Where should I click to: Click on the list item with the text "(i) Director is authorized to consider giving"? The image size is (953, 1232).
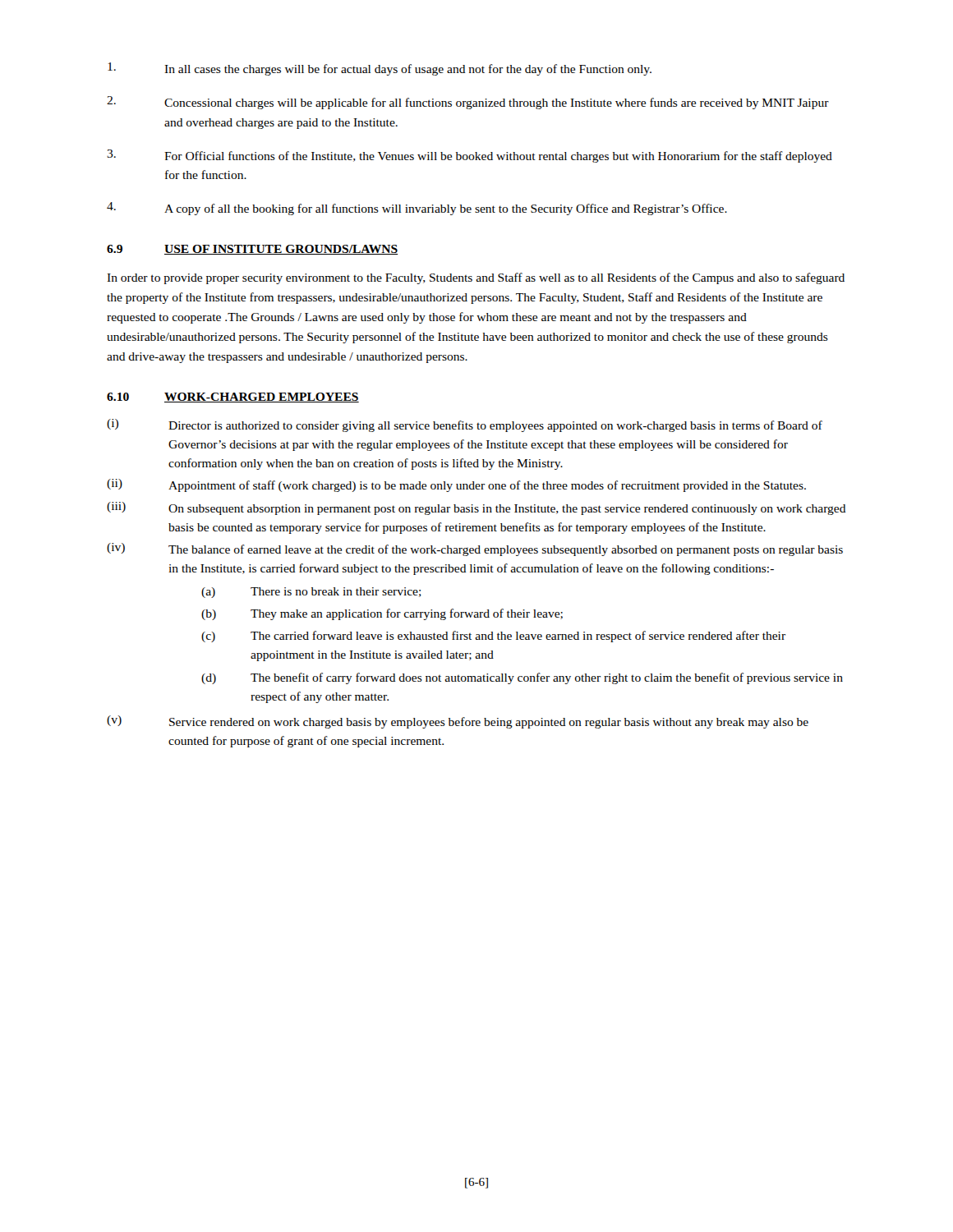476,444
